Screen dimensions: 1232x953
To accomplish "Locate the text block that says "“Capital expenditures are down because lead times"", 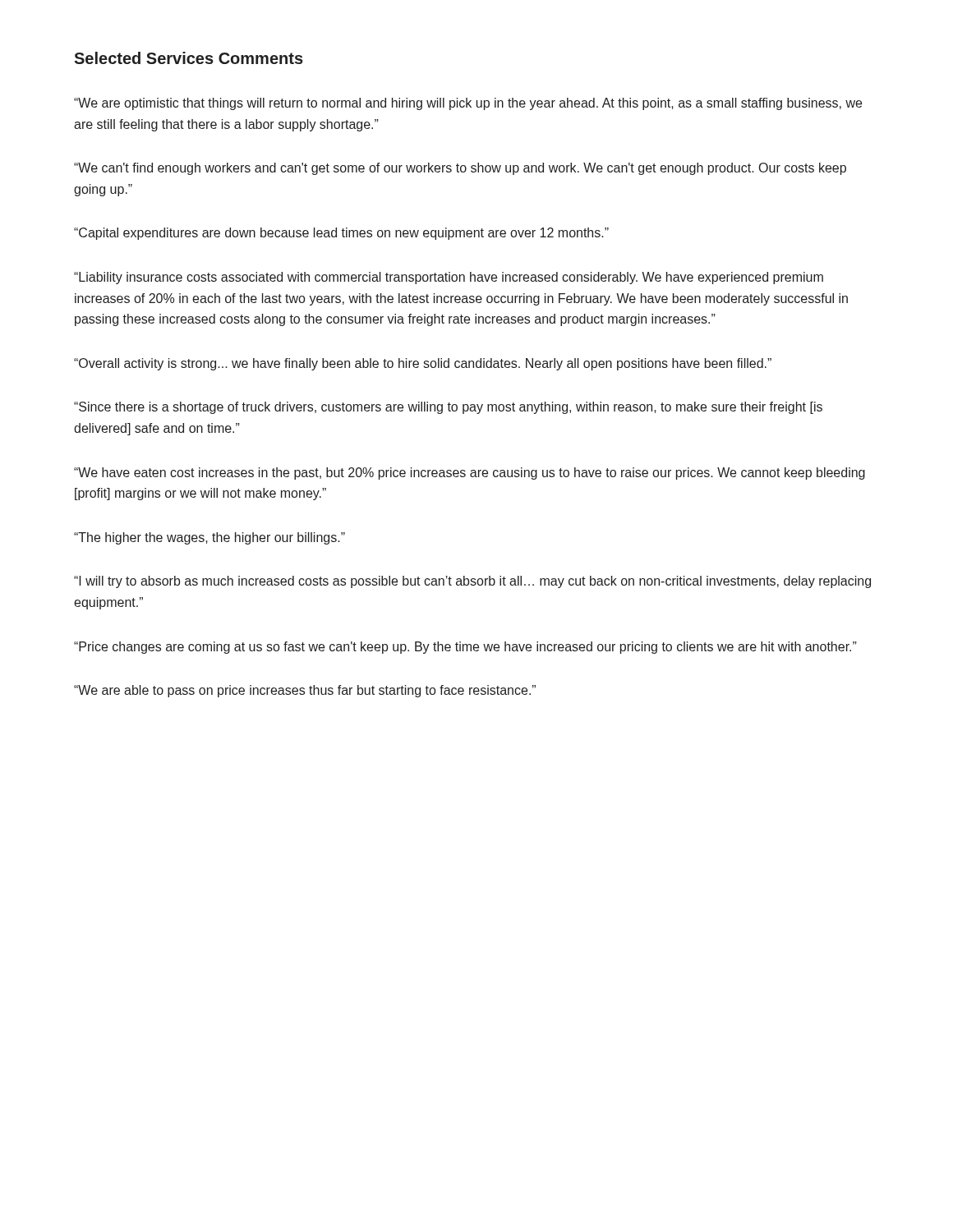I will (341, 233).
